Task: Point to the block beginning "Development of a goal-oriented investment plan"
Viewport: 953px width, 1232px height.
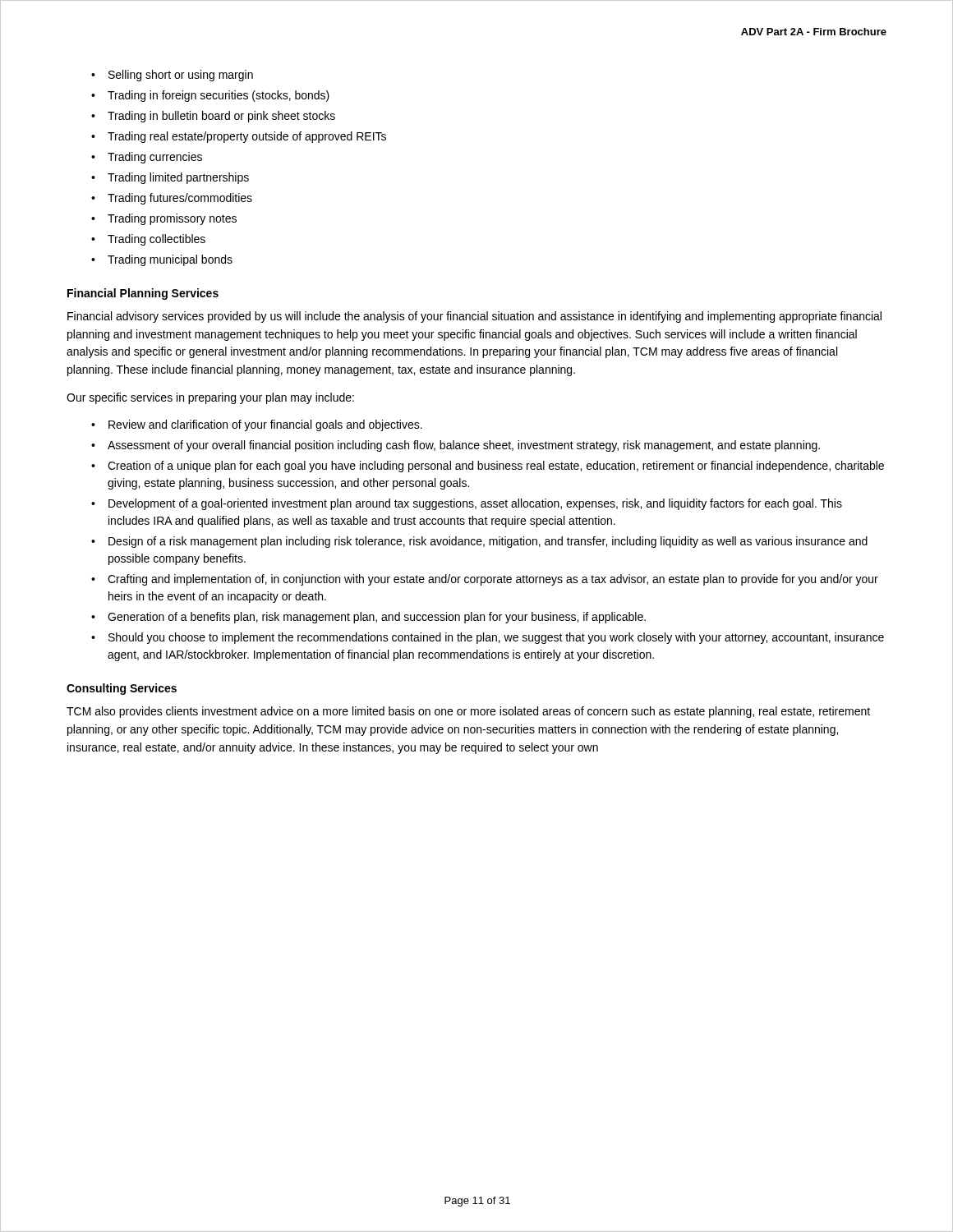Action: click(x=489, y=513)
